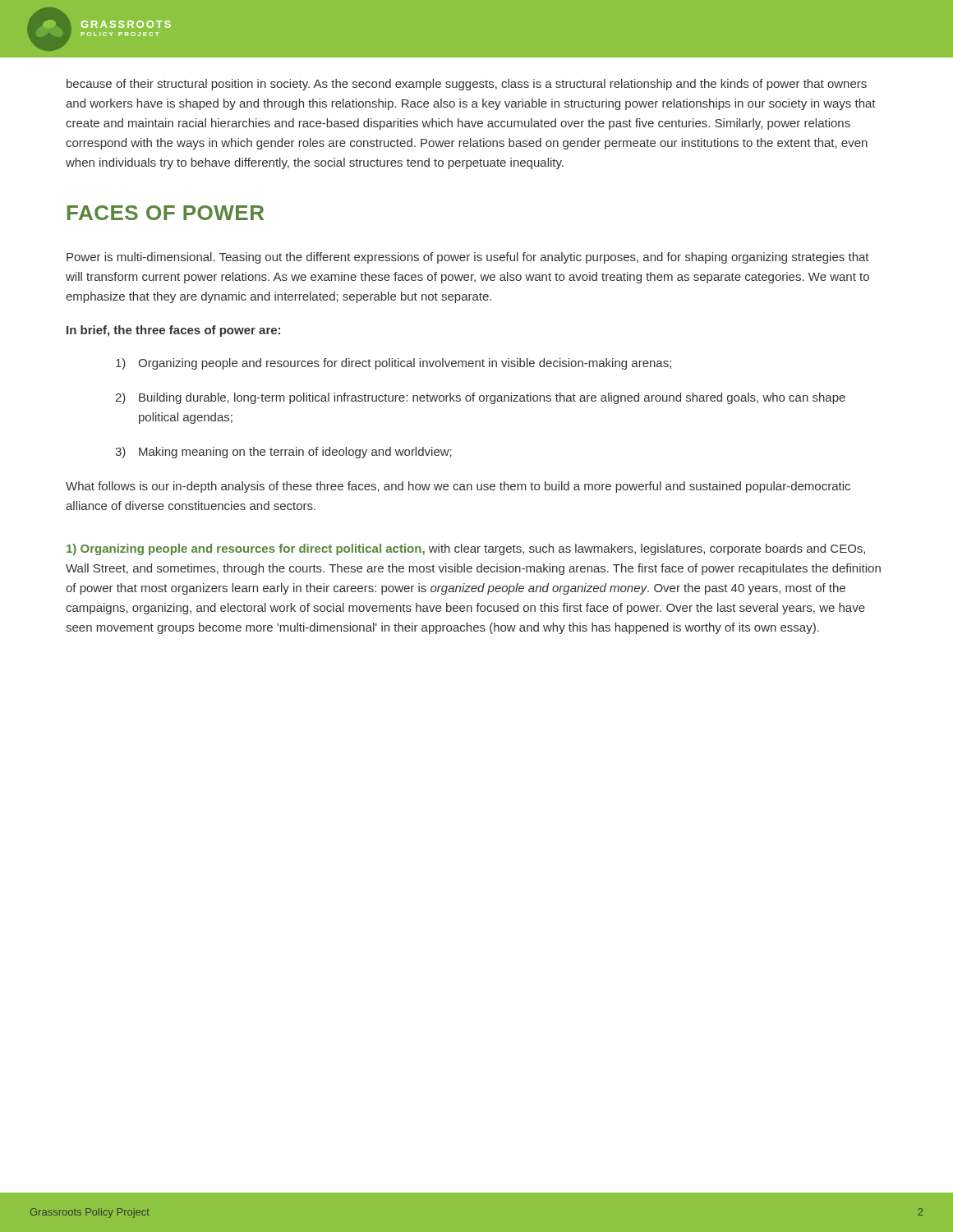Locate the text block starting "2) Building durable, long-term political infrastructure: networks of"
The width and height of the screenshot is (953, 1232).
click(x=501, y=407)
